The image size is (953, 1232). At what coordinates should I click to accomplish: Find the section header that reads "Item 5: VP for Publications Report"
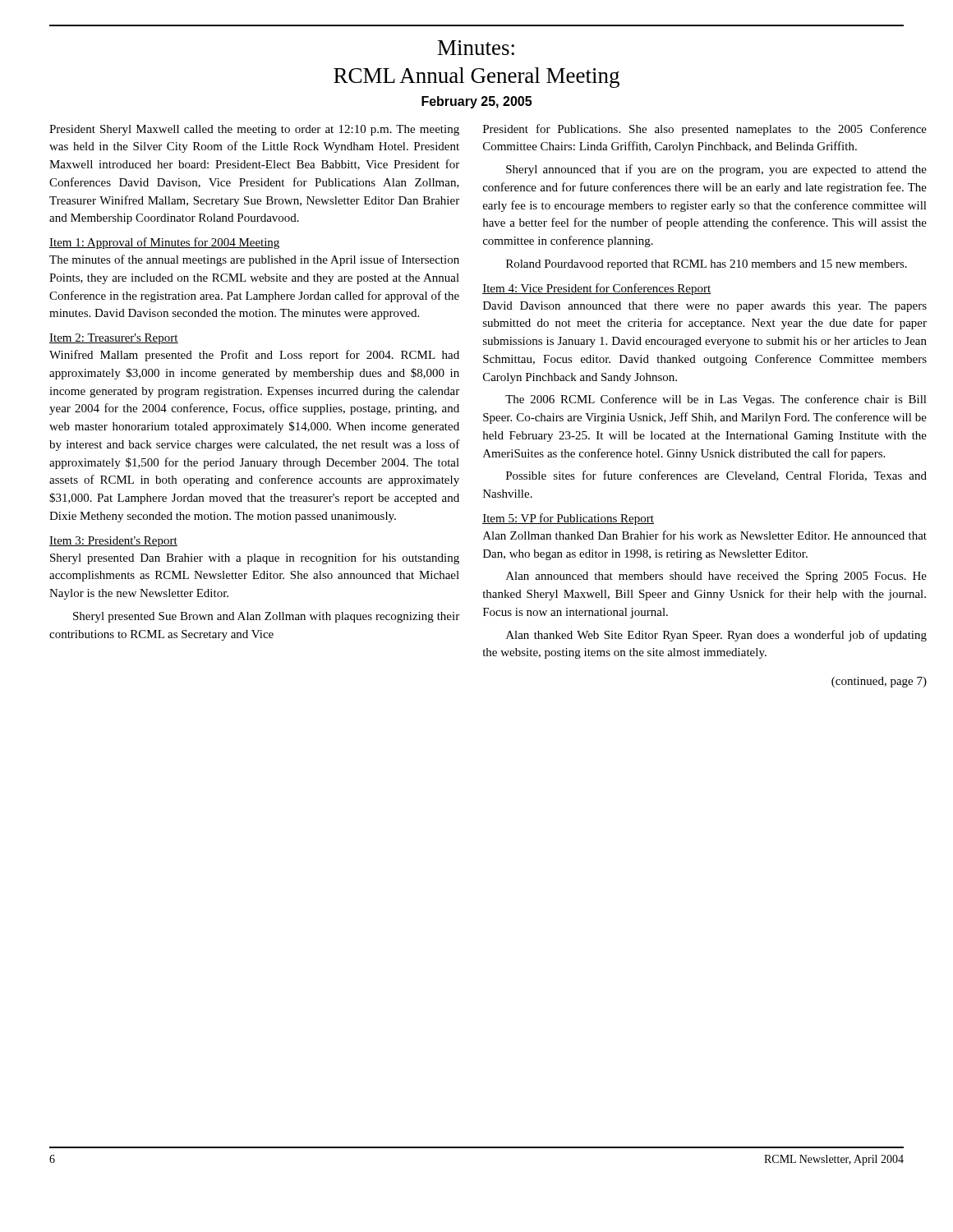pyautogui.click(x=568, y=518)
